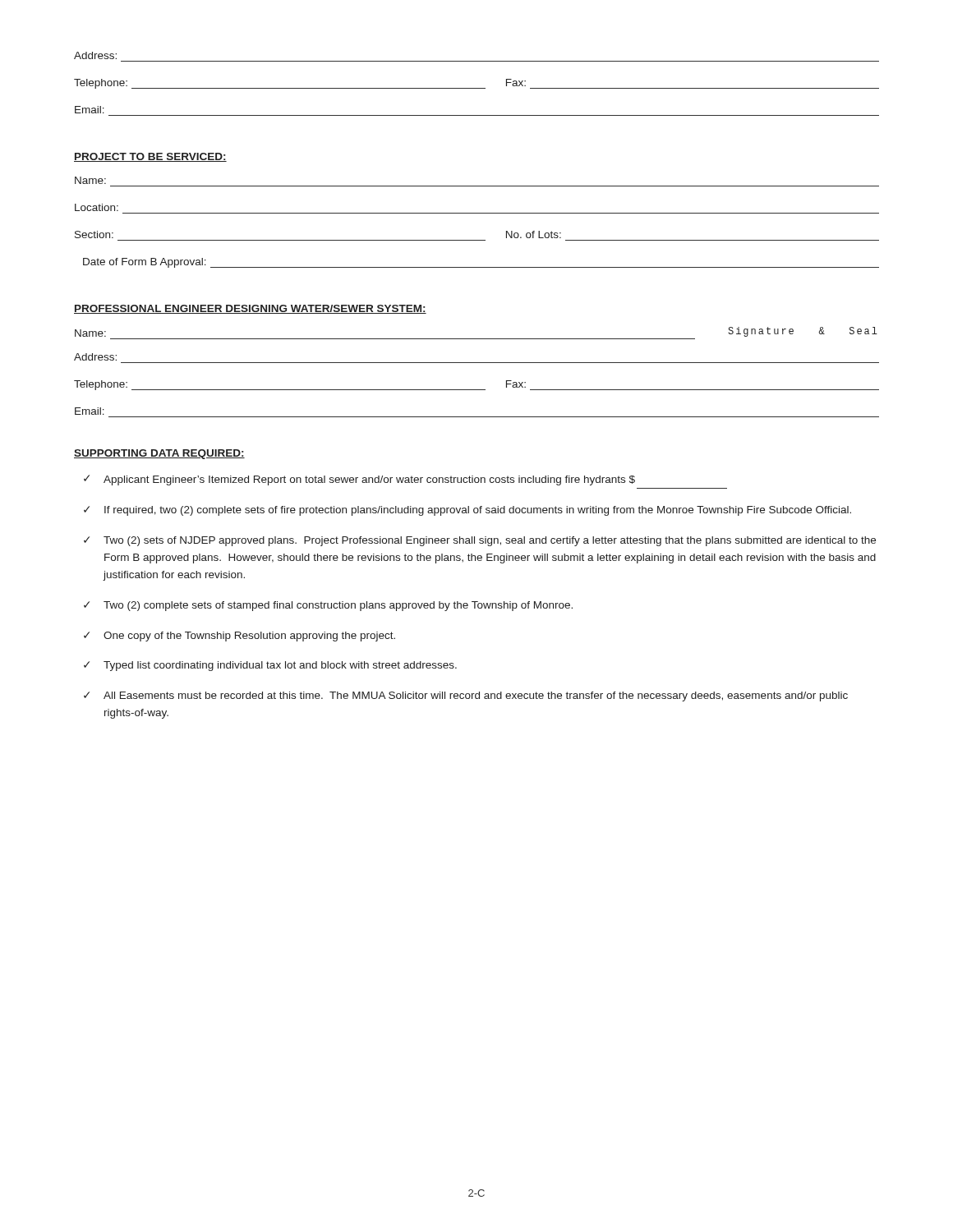Select the text block with the text "Section: No. of"
The width and height of the screenshot is (953, 1232).
point(476,234)
